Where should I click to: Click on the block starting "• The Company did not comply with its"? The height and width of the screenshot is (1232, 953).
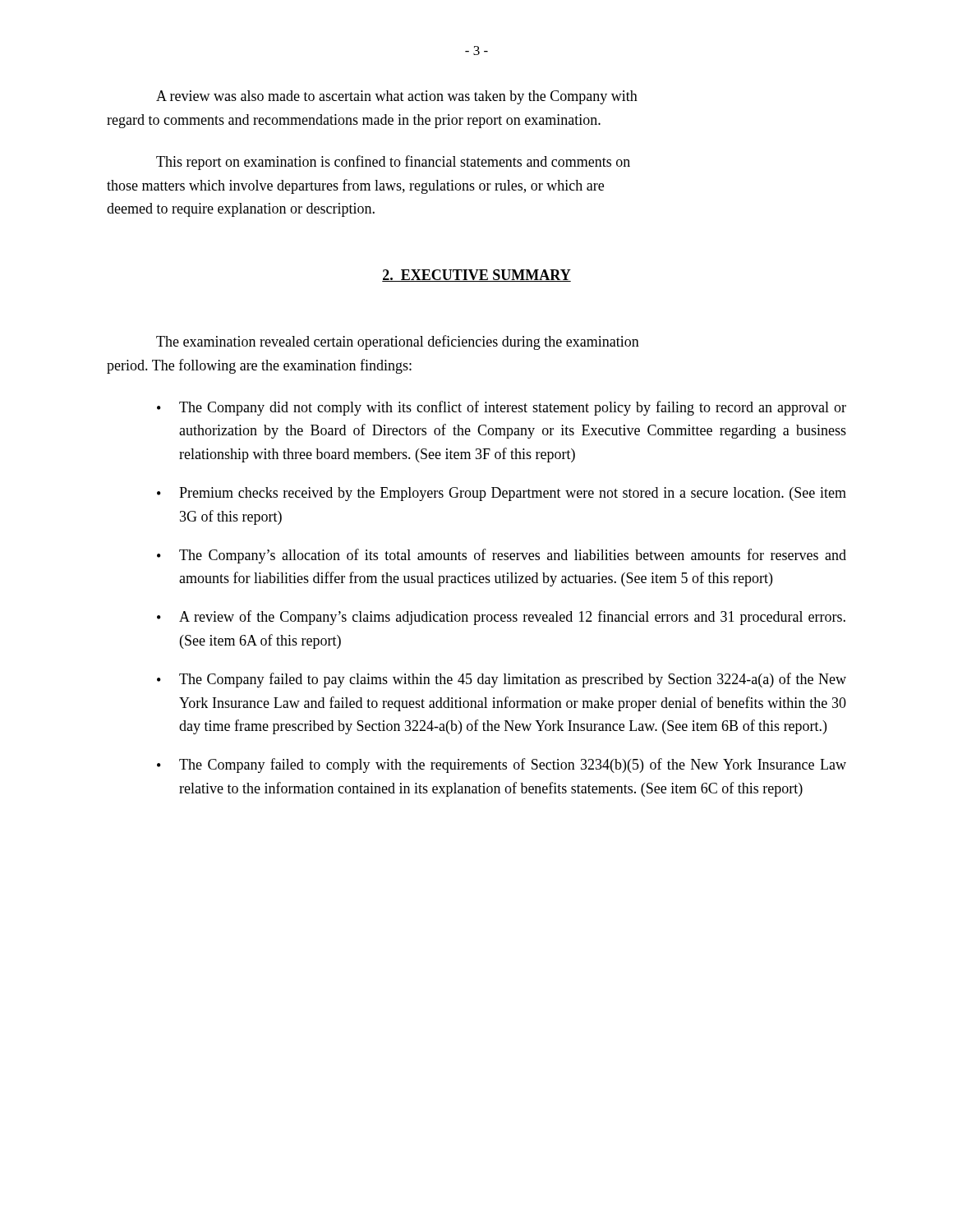coord(501,431)
